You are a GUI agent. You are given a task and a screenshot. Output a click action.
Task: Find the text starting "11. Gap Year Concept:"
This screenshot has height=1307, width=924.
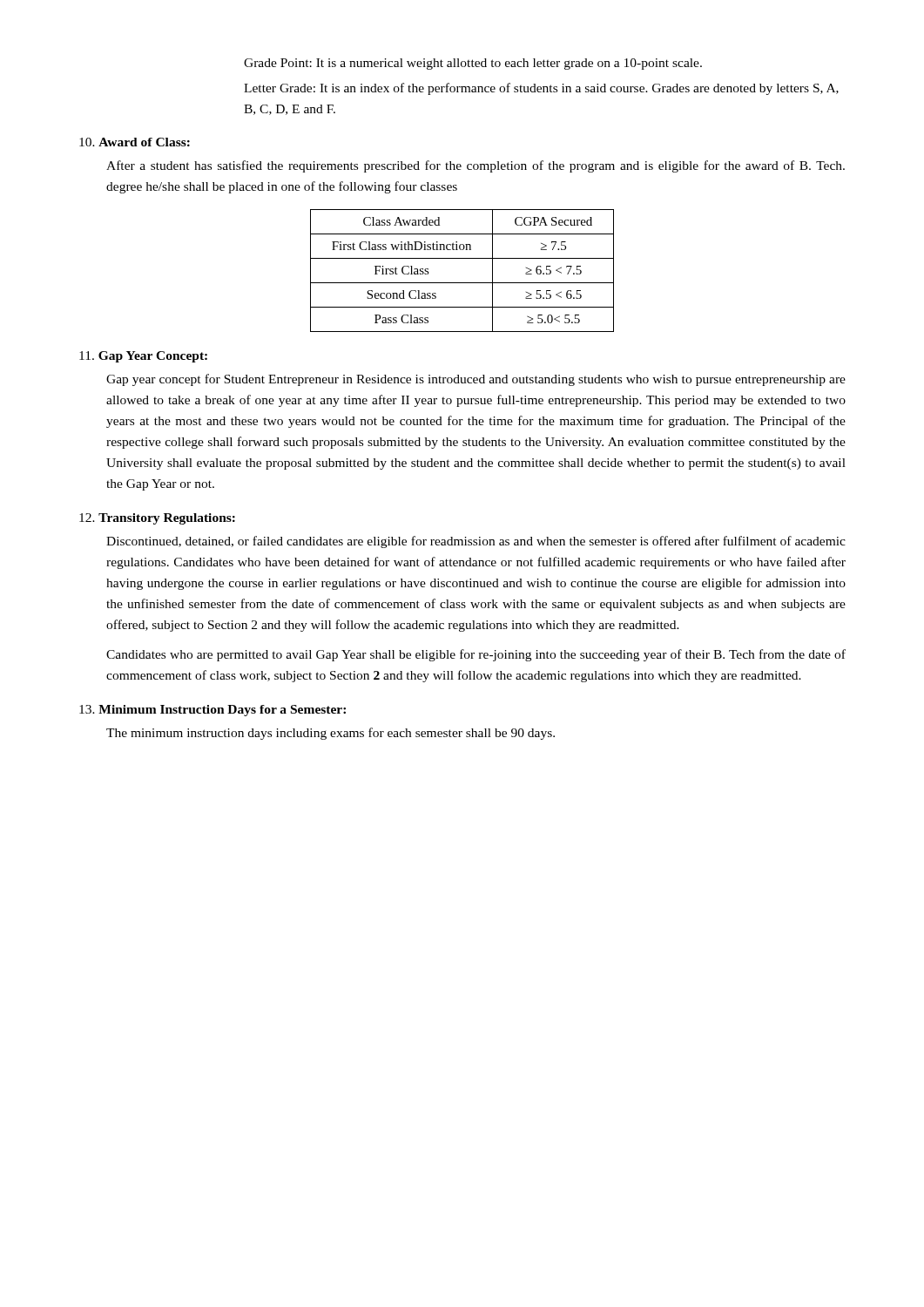[143, 355]
